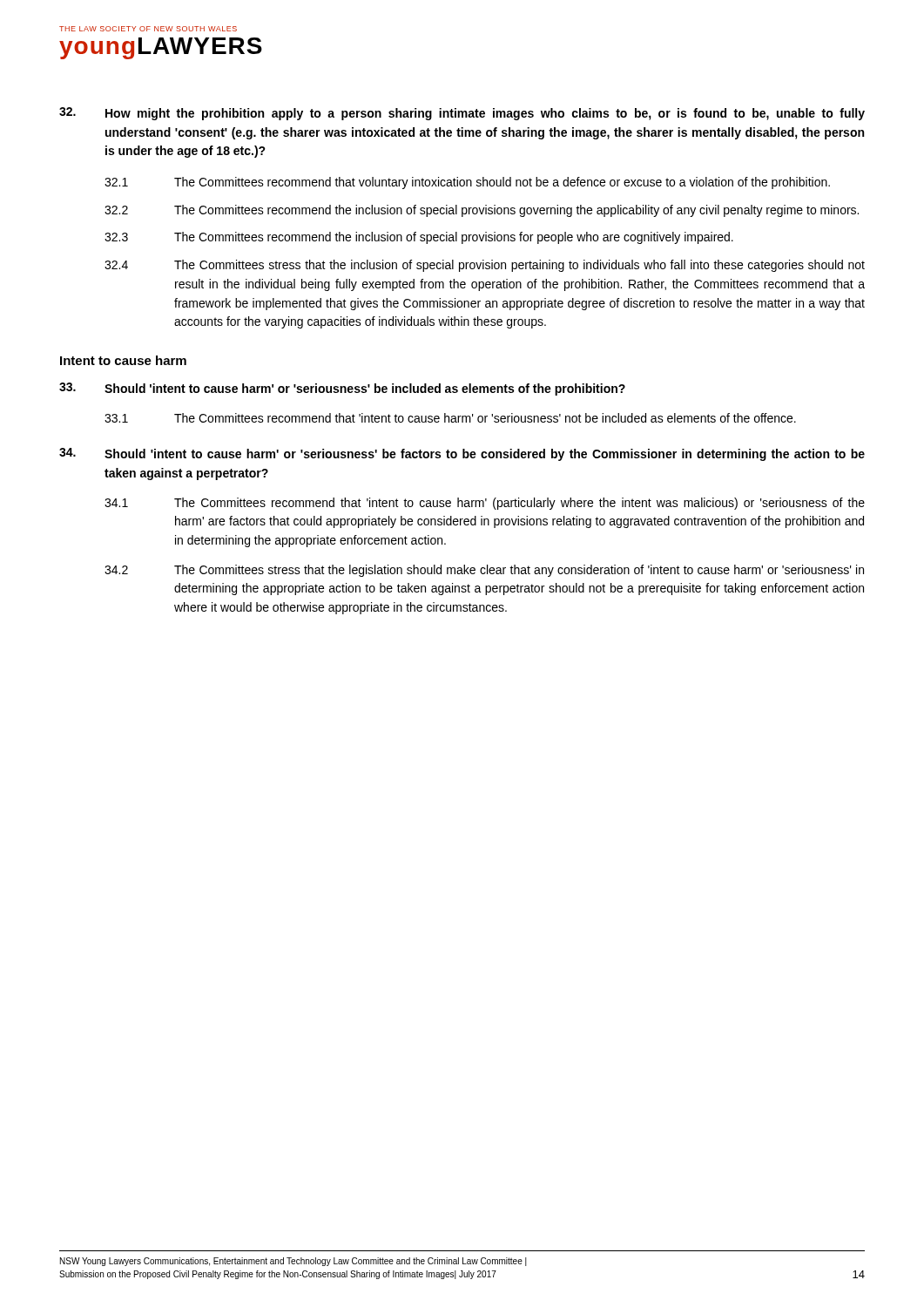The height and width of the screenshot is (1307, 924).
Task: Find the region starting "32.4 The Committees"
Action: pos(462,294)
